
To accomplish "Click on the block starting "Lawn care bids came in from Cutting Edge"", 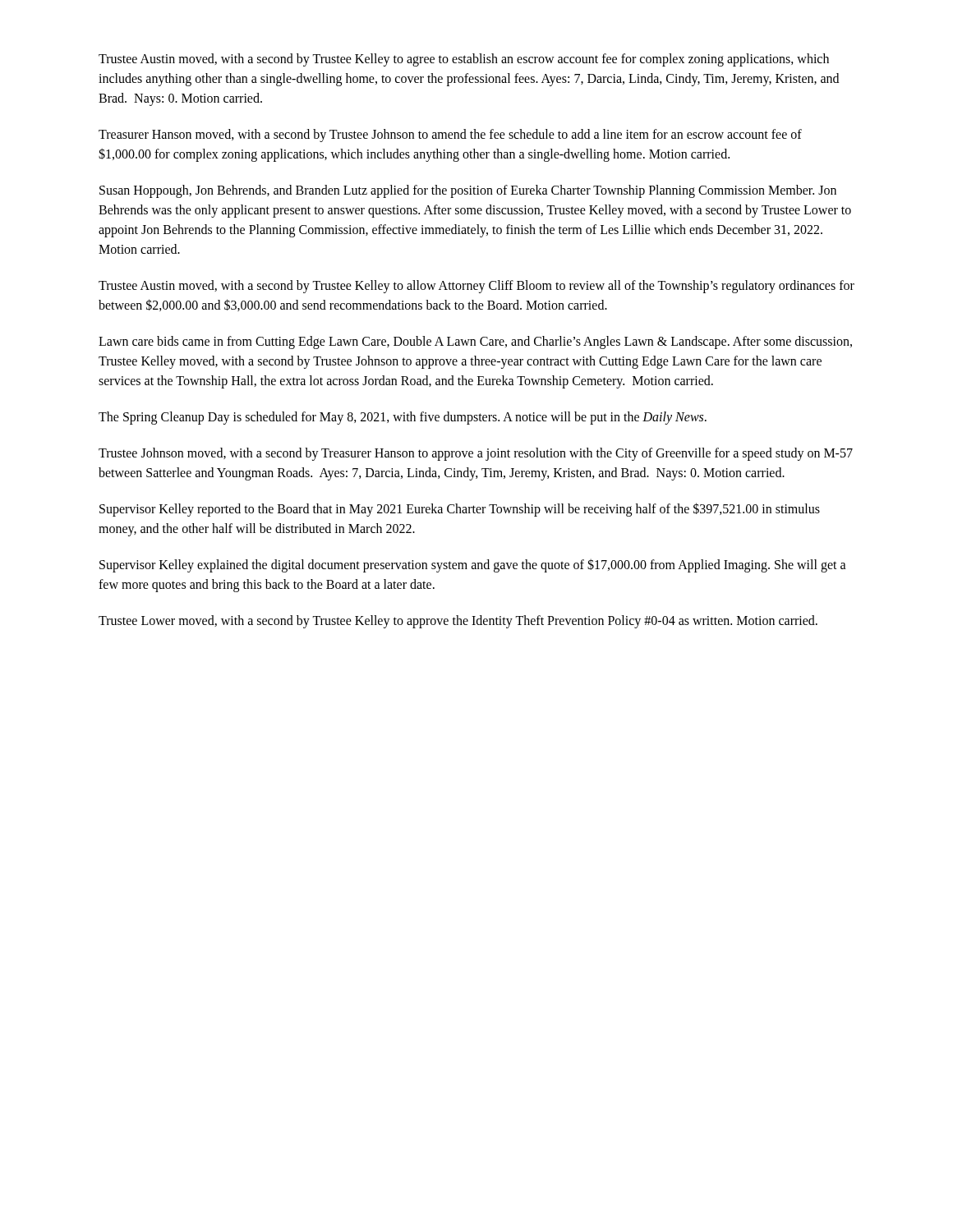I will 476,361.
